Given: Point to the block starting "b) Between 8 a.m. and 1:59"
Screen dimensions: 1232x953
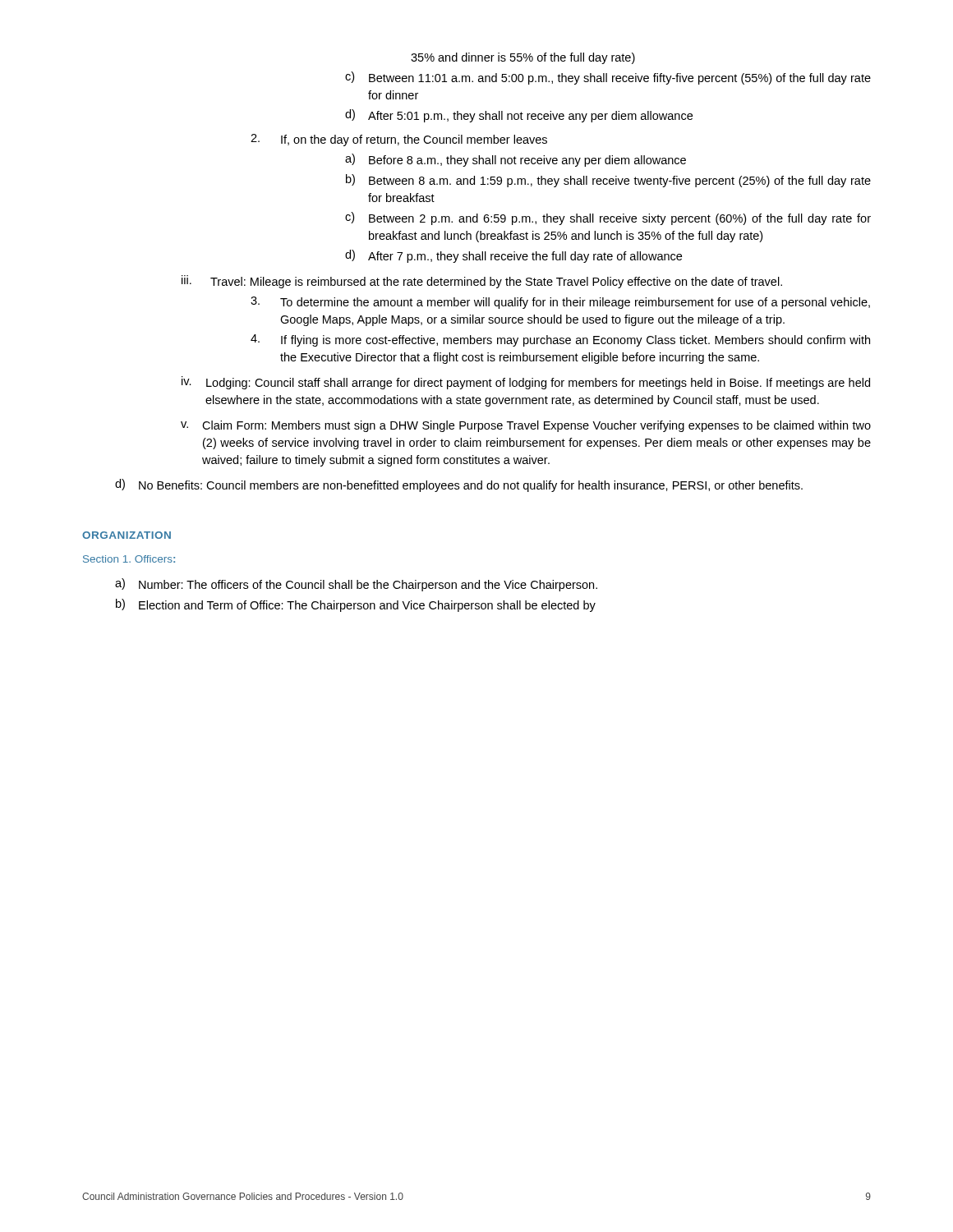Looking at the screenshot, I should [608, 190].
